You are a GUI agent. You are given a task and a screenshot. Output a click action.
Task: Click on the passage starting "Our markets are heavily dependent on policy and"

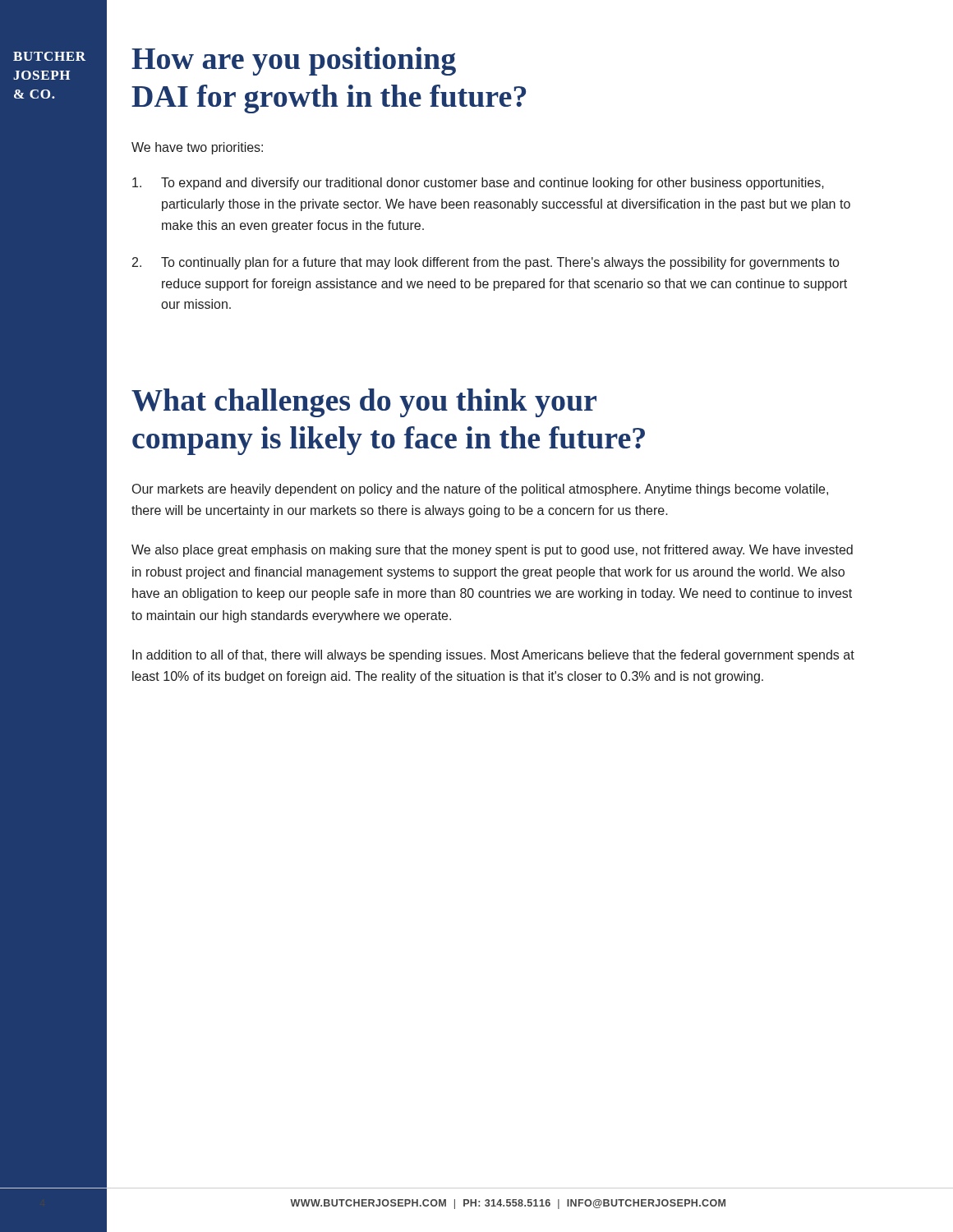[x=480, y=500]
